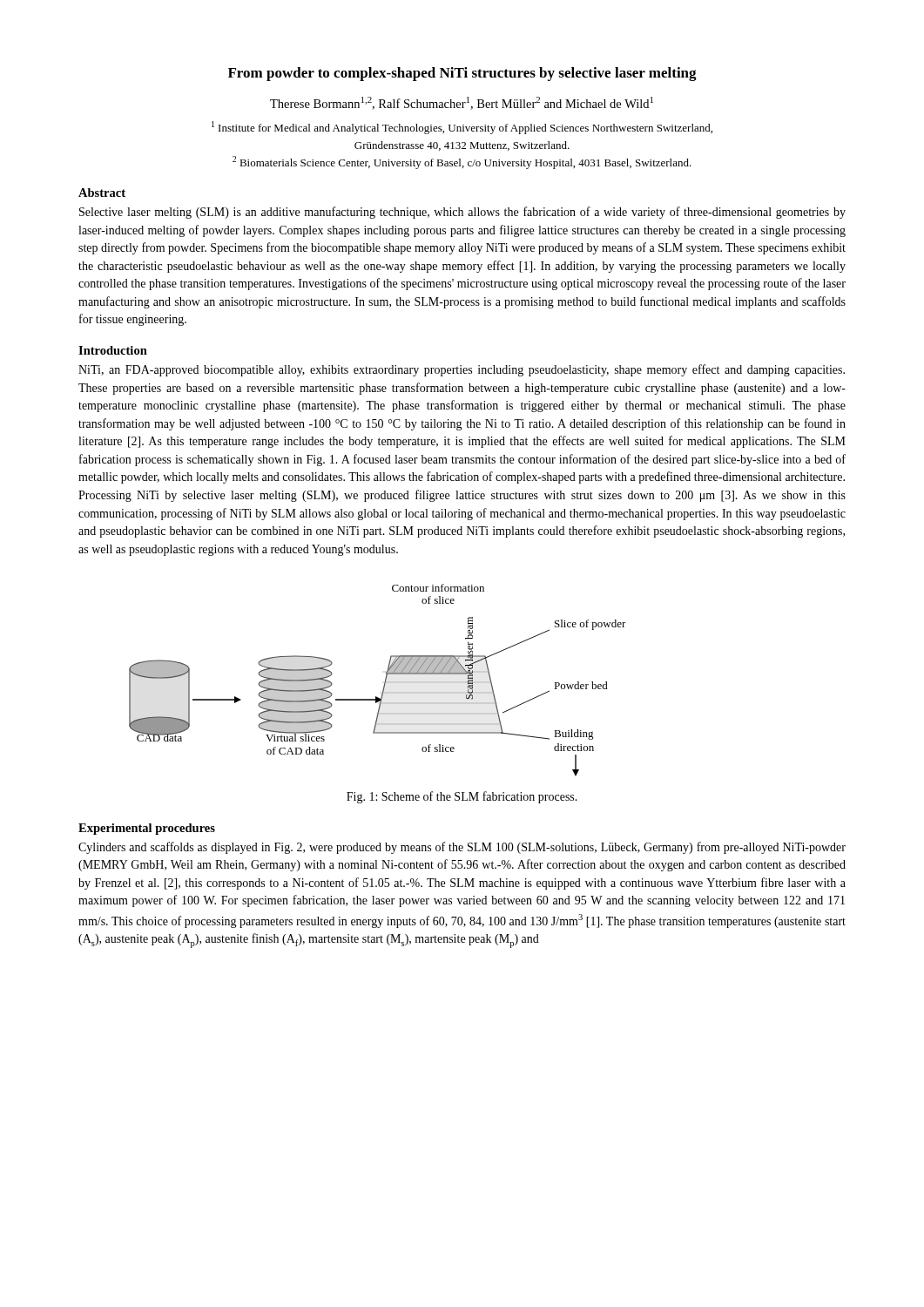Where is the passage that starts "1 Institute for"?
Screen dimensions: 1307x924
[x=462, y=145]
